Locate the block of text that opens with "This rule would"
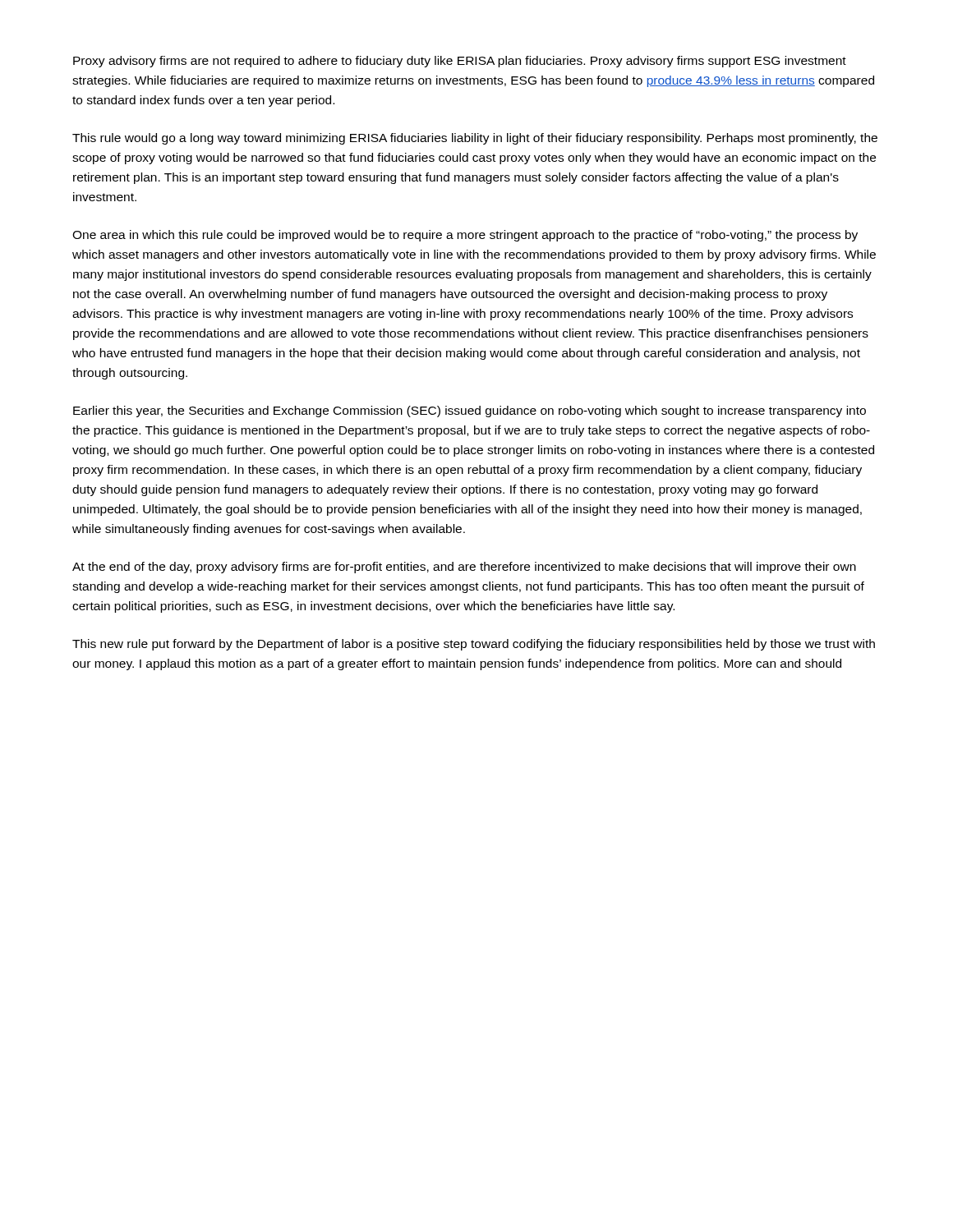953x1232 pixels. pyautogui.click(x=475, y=167)
